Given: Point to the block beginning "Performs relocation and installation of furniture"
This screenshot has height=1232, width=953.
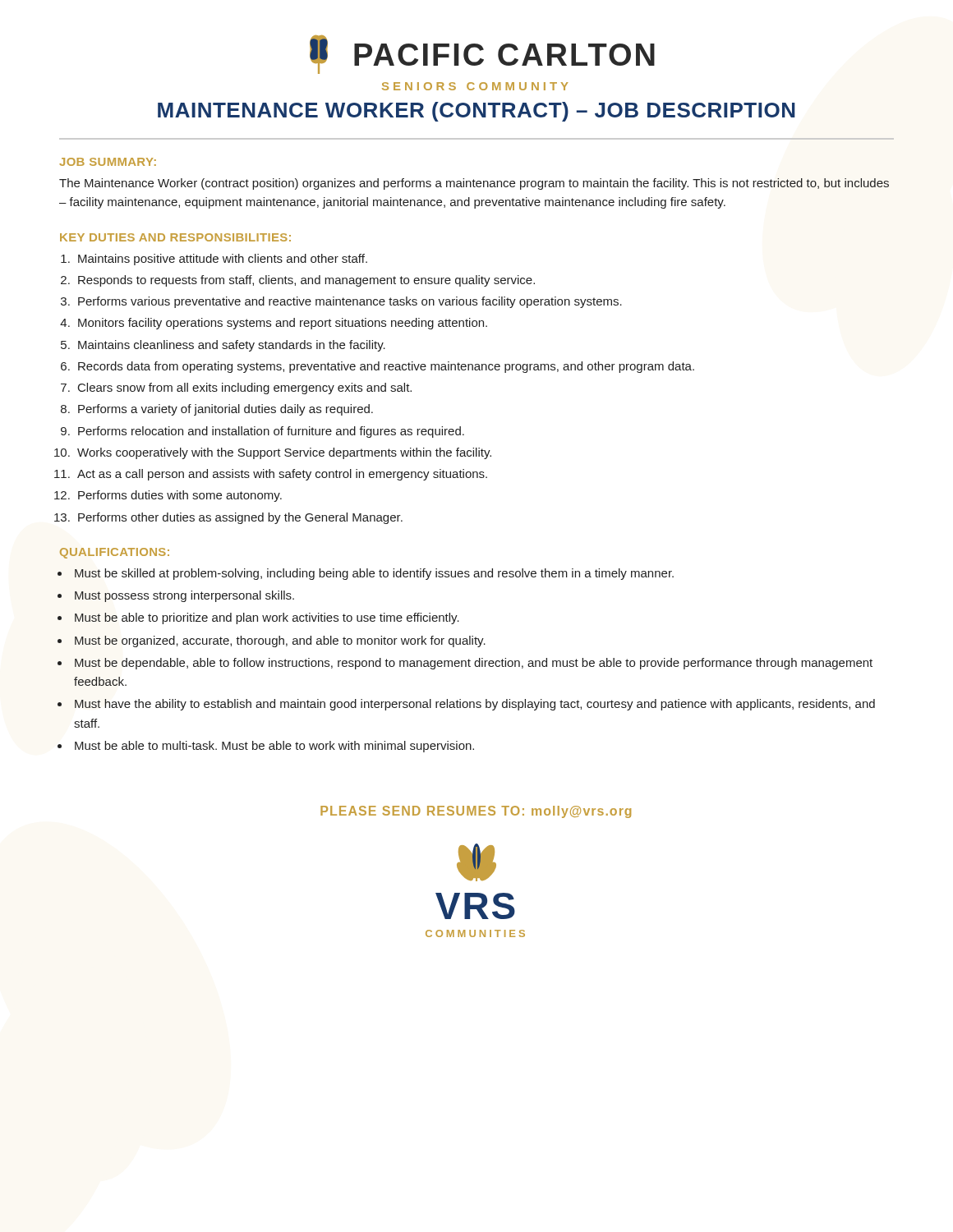Looking at the screenshot, I should 271,432.
